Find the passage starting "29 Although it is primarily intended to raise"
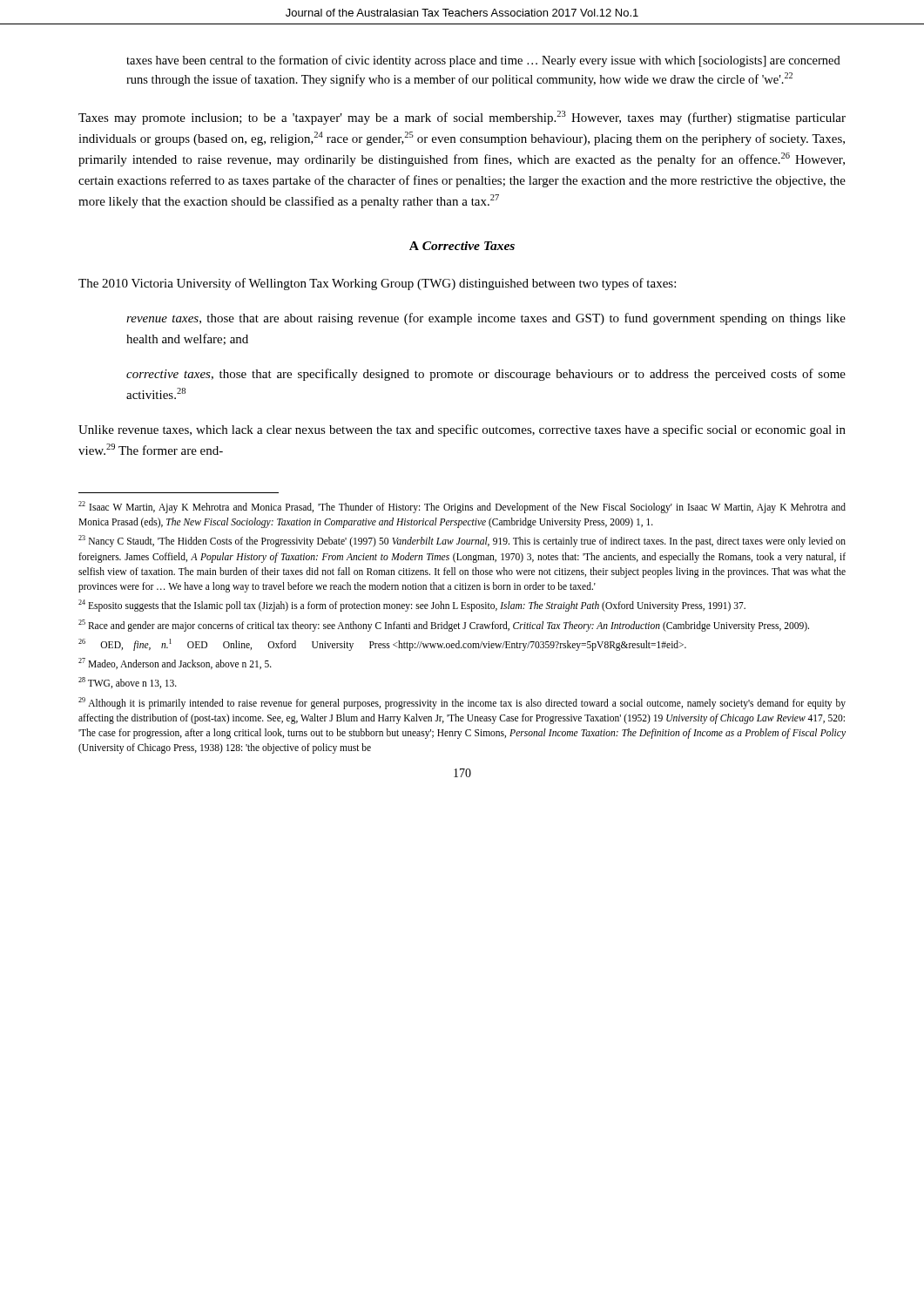924x1307 pixels. click(462, 725)
